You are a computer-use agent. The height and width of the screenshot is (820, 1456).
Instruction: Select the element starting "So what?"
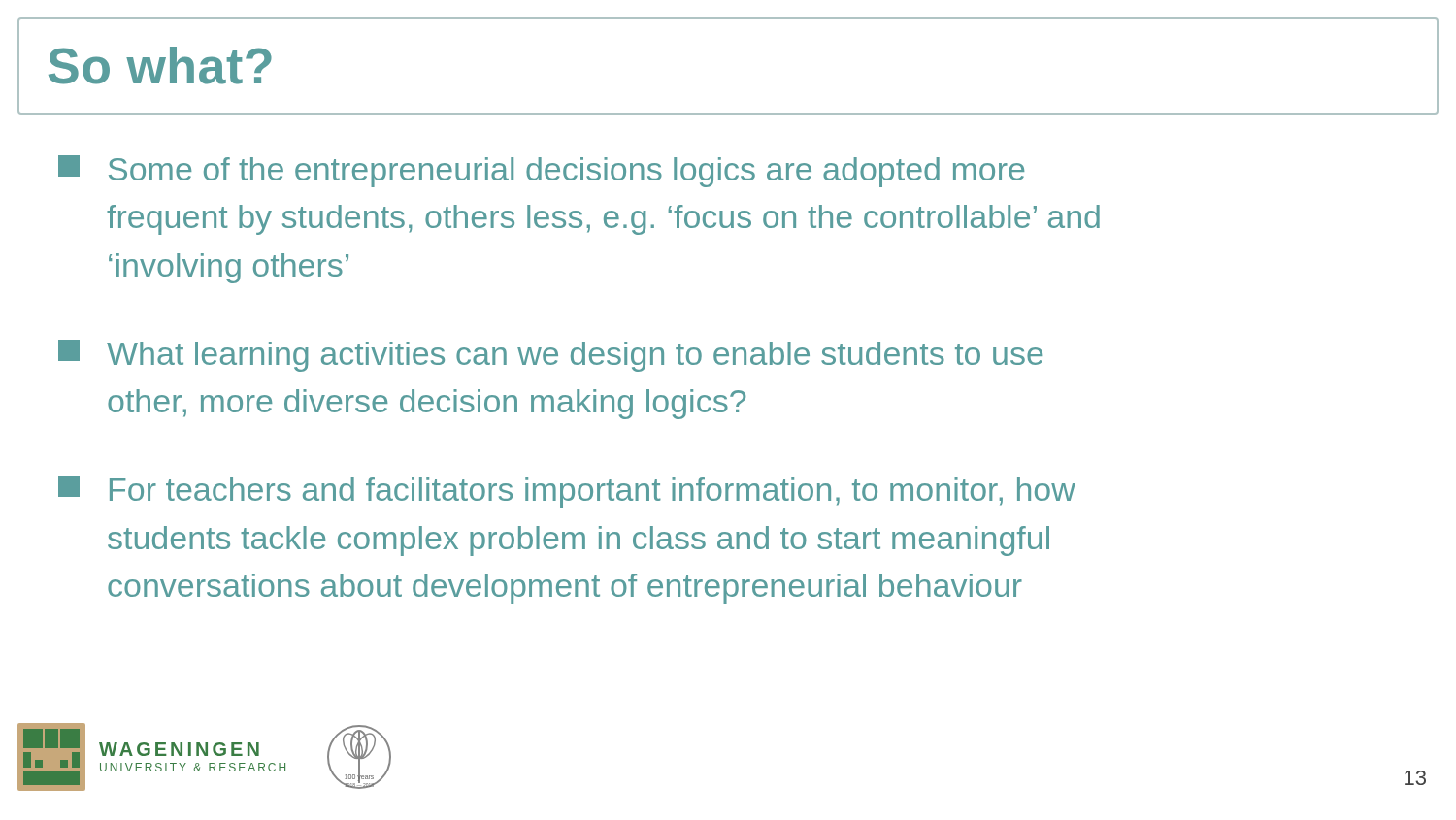tap(161, 66)
